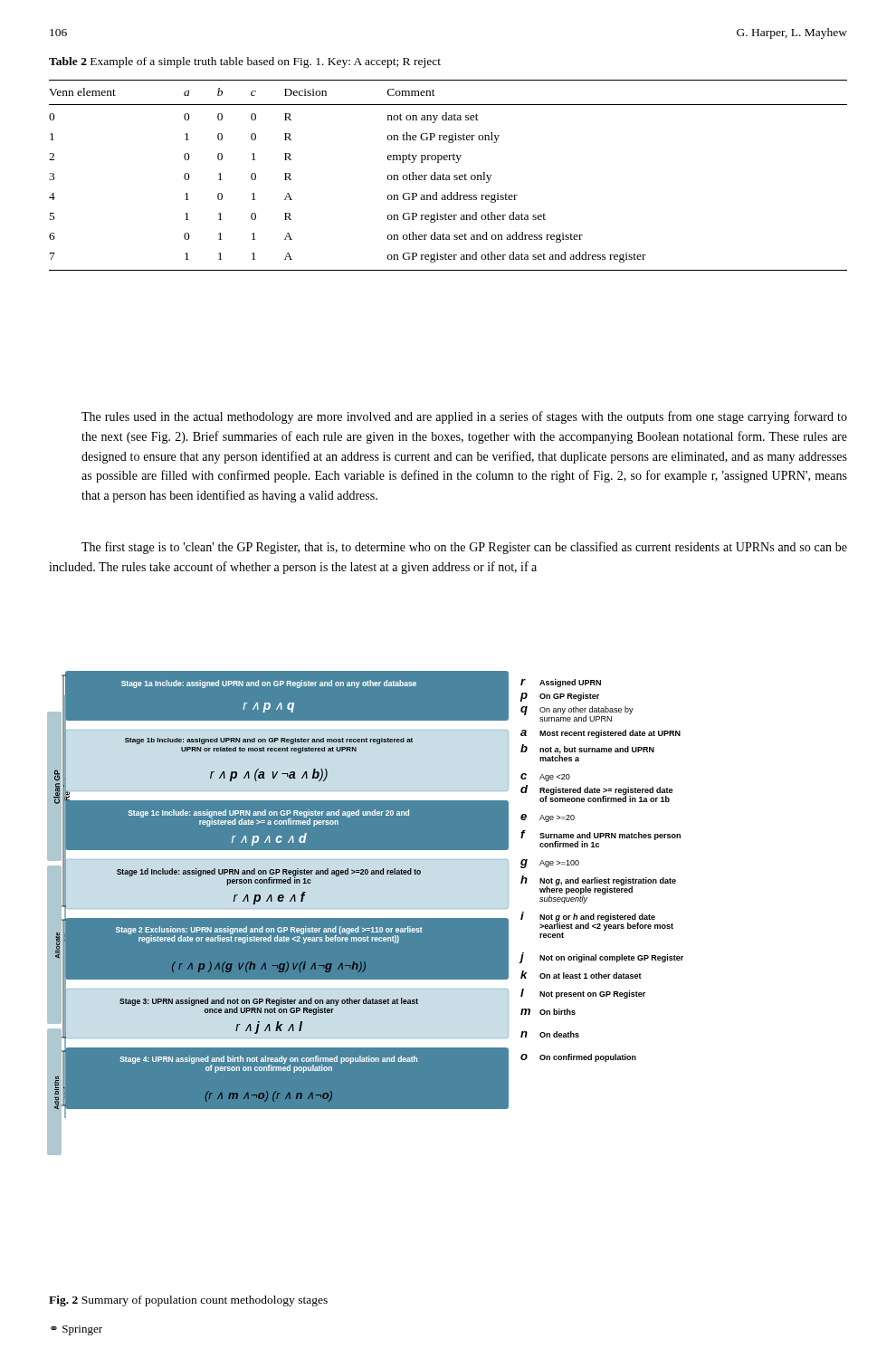Select the passage starting "Fig. 2 Summary of population count methodology"
Screen dimensions: 1358x896
[188, 1300]
